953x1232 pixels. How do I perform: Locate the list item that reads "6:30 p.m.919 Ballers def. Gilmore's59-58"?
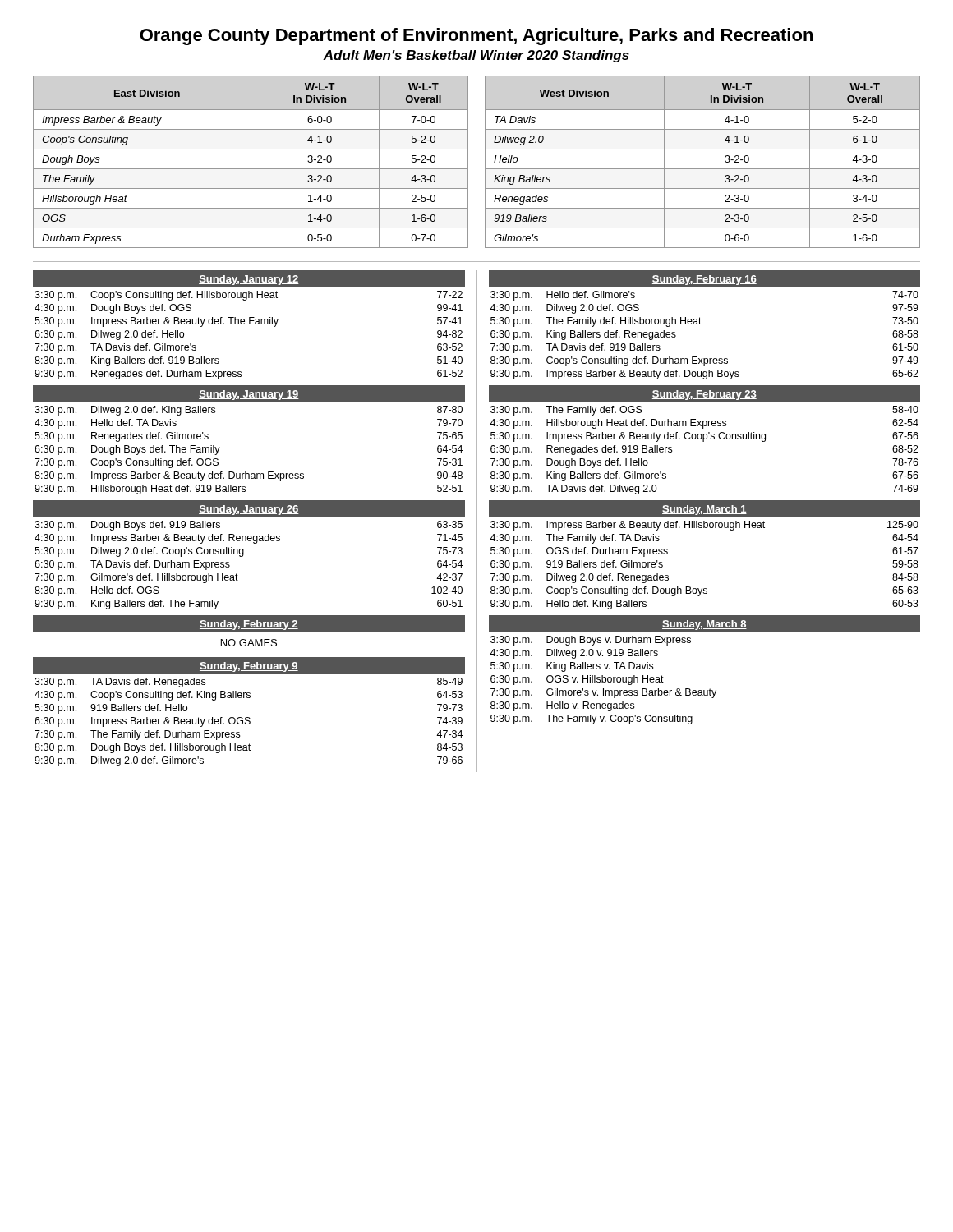[515, 565]
